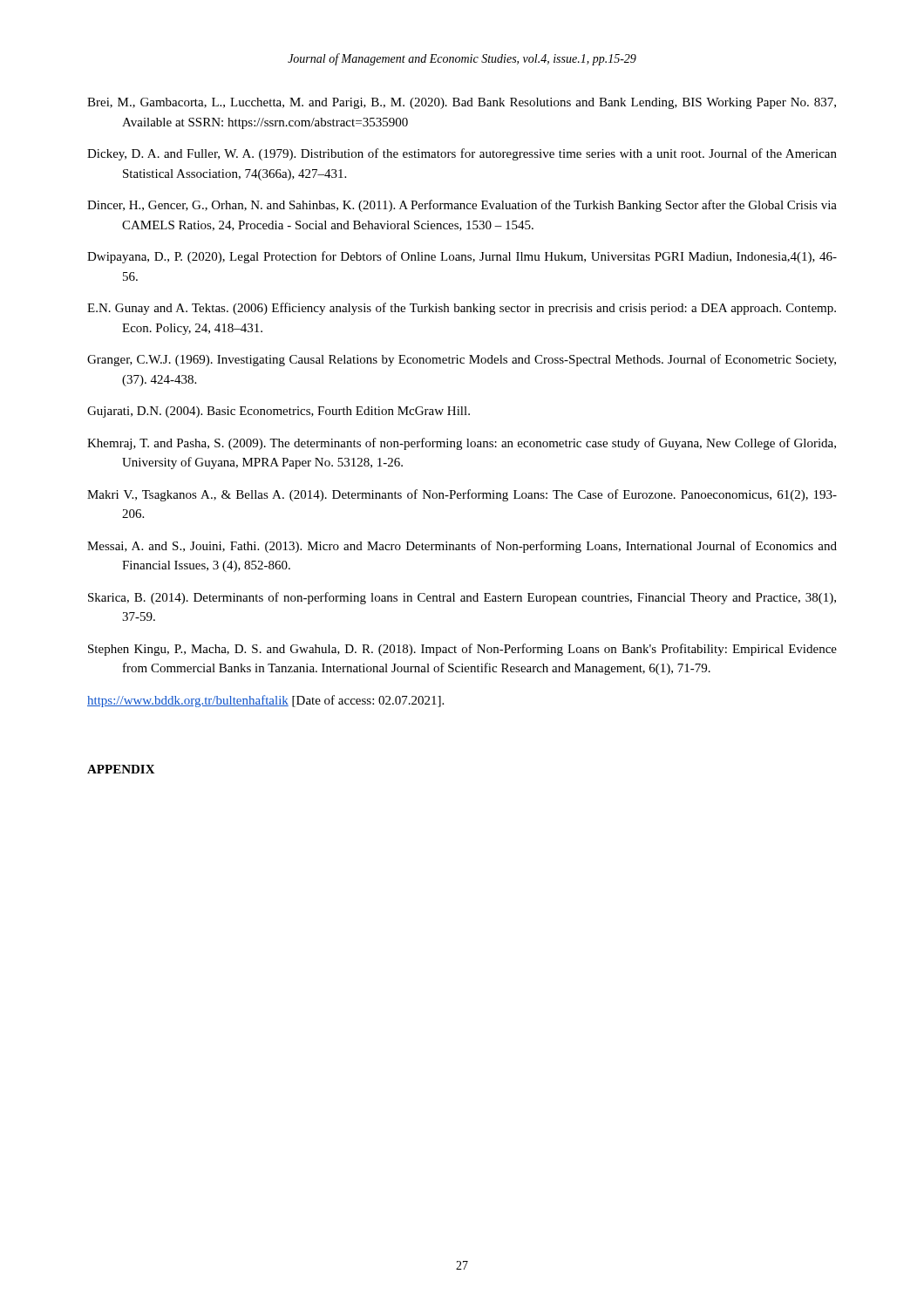This screenshot has height=1308, width=924.
Task: Select the list item that says "Gujarati, D.N. (2004). Basic Econometrics,"
Action: pyautogui.click(x=279, y=411)
